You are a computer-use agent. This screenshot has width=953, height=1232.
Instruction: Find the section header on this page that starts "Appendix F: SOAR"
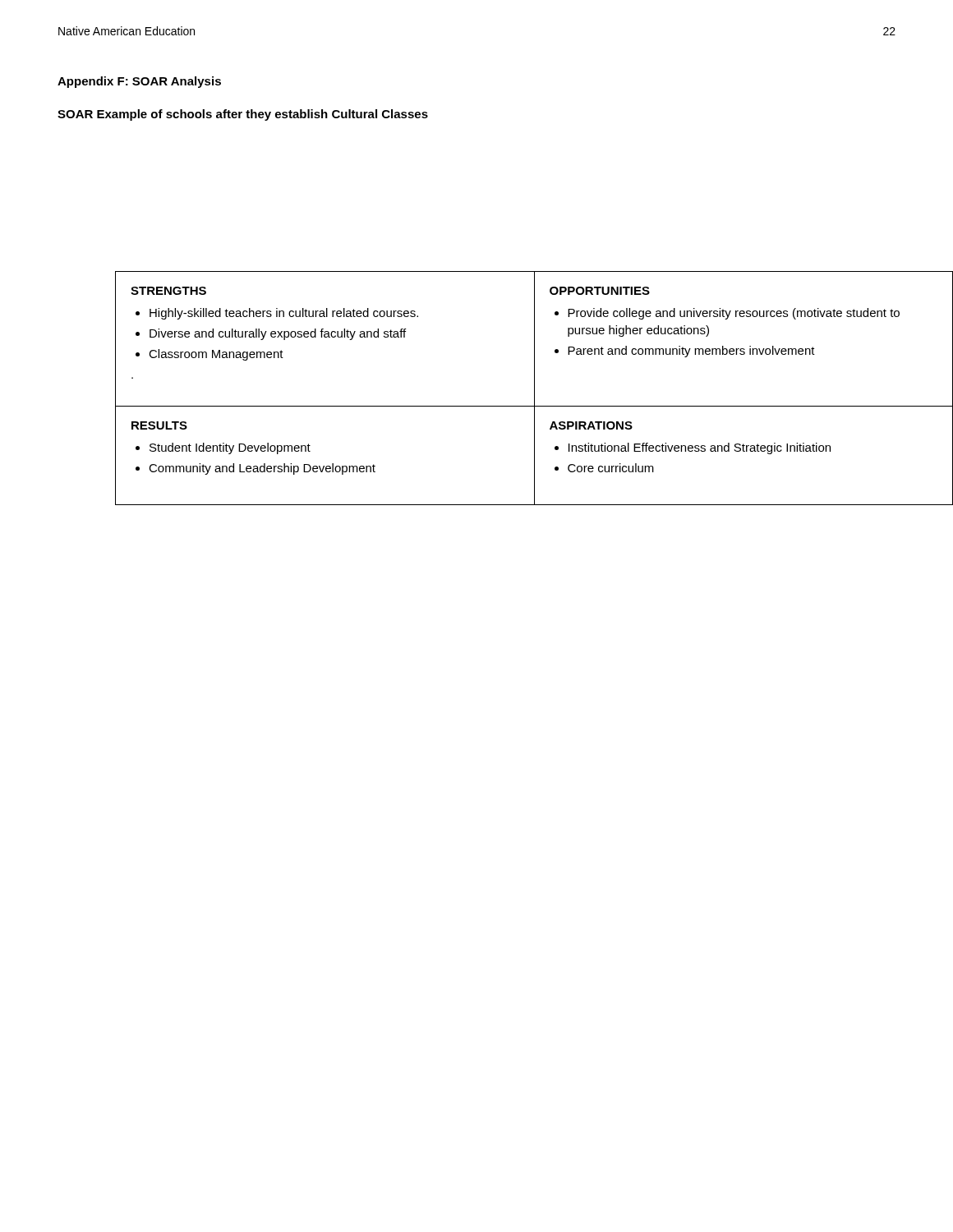pyautogui.click(x=139, y=81)
